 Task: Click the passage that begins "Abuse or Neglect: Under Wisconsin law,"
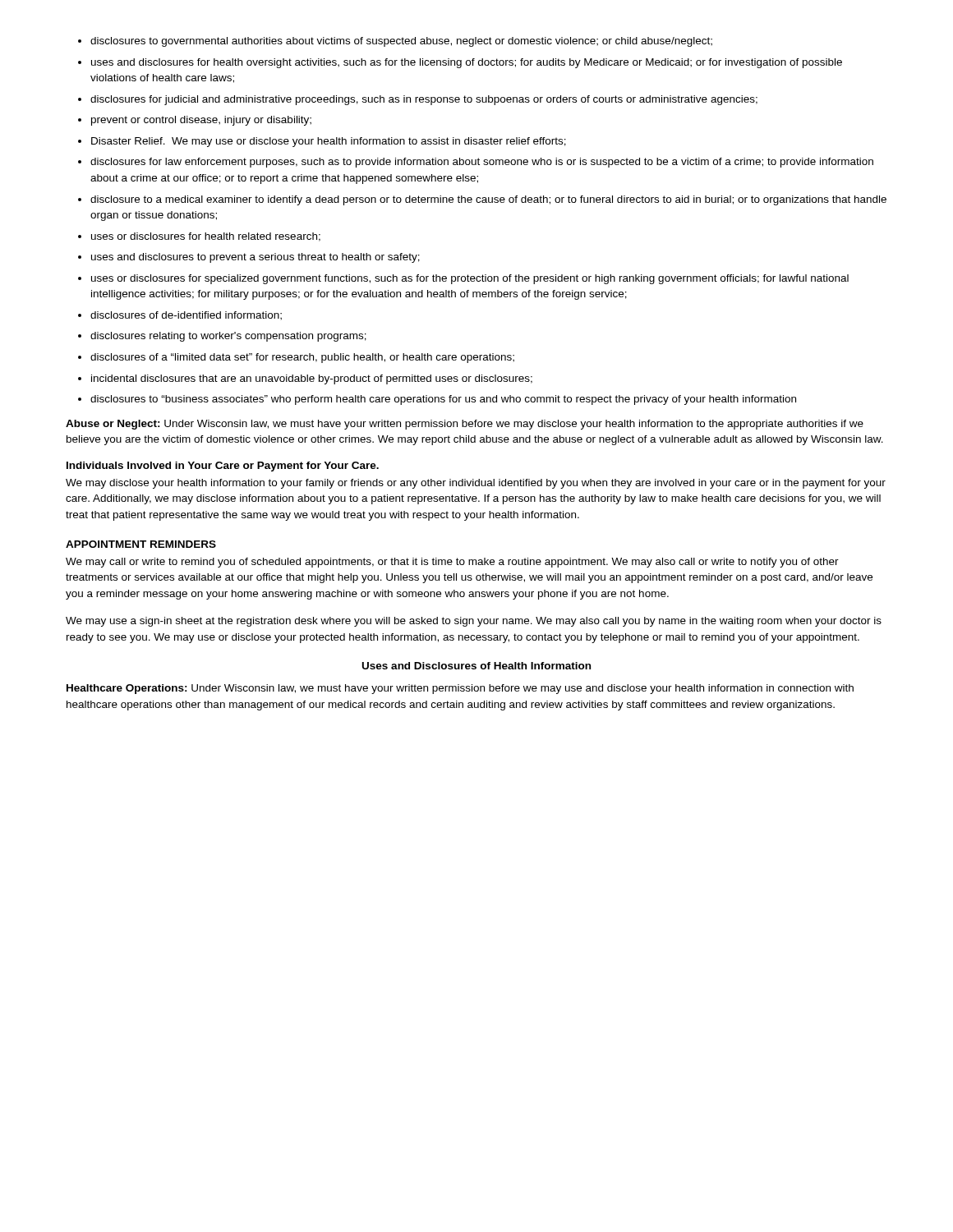(475, 431)
